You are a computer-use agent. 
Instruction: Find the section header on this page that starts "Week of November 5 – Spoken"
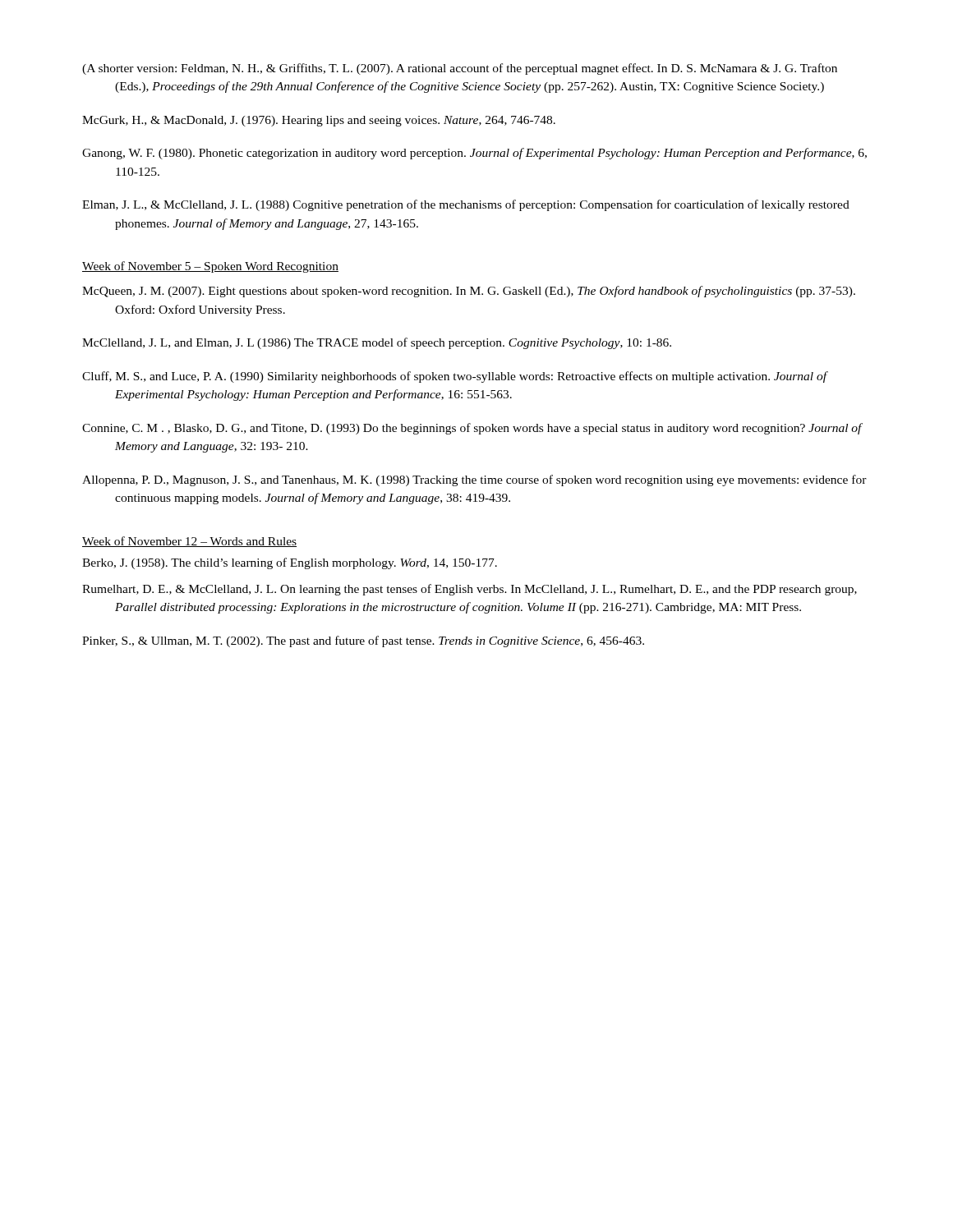click(x=210, y=266)
